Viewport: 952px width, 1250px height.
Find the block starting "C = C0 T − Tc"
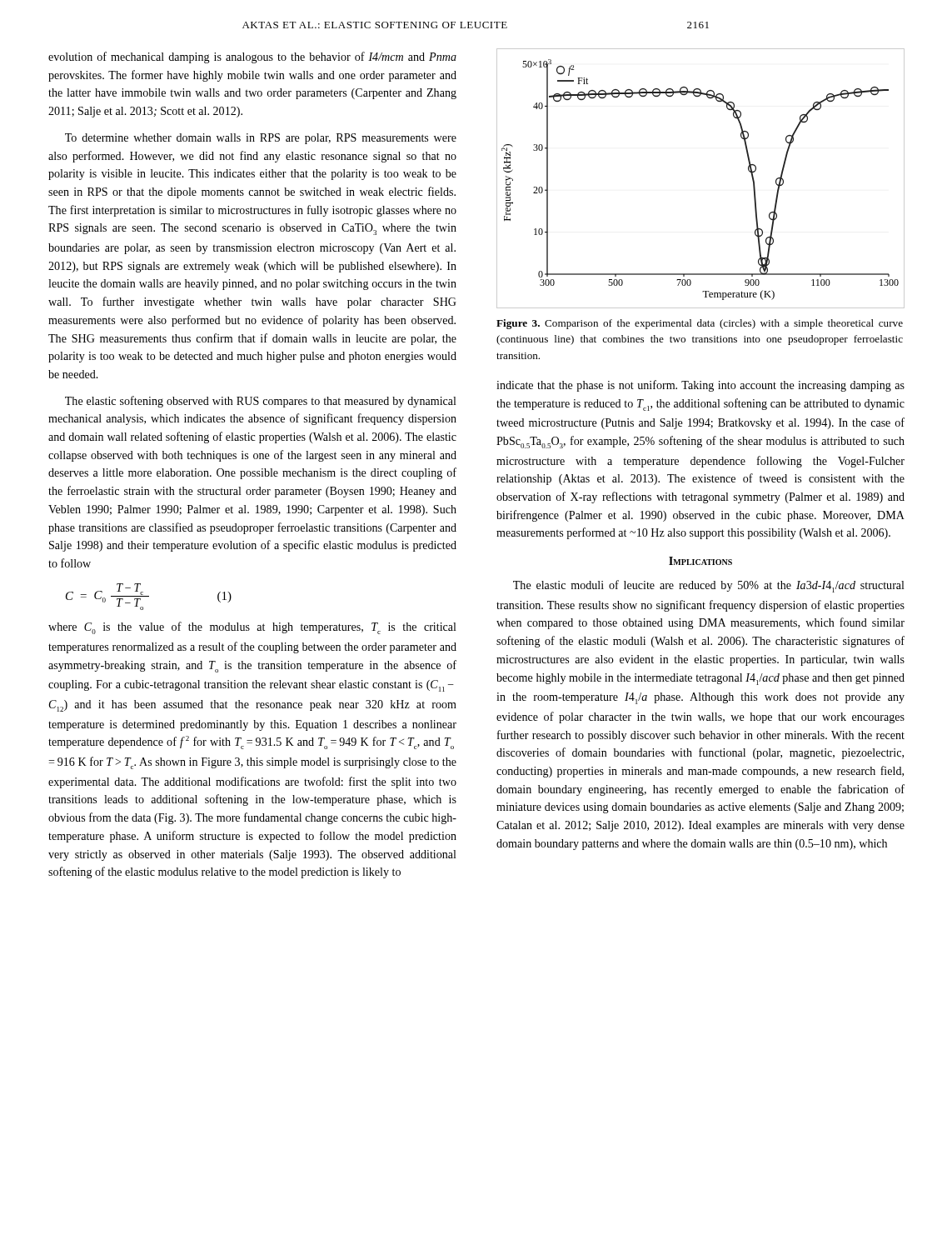148,597
